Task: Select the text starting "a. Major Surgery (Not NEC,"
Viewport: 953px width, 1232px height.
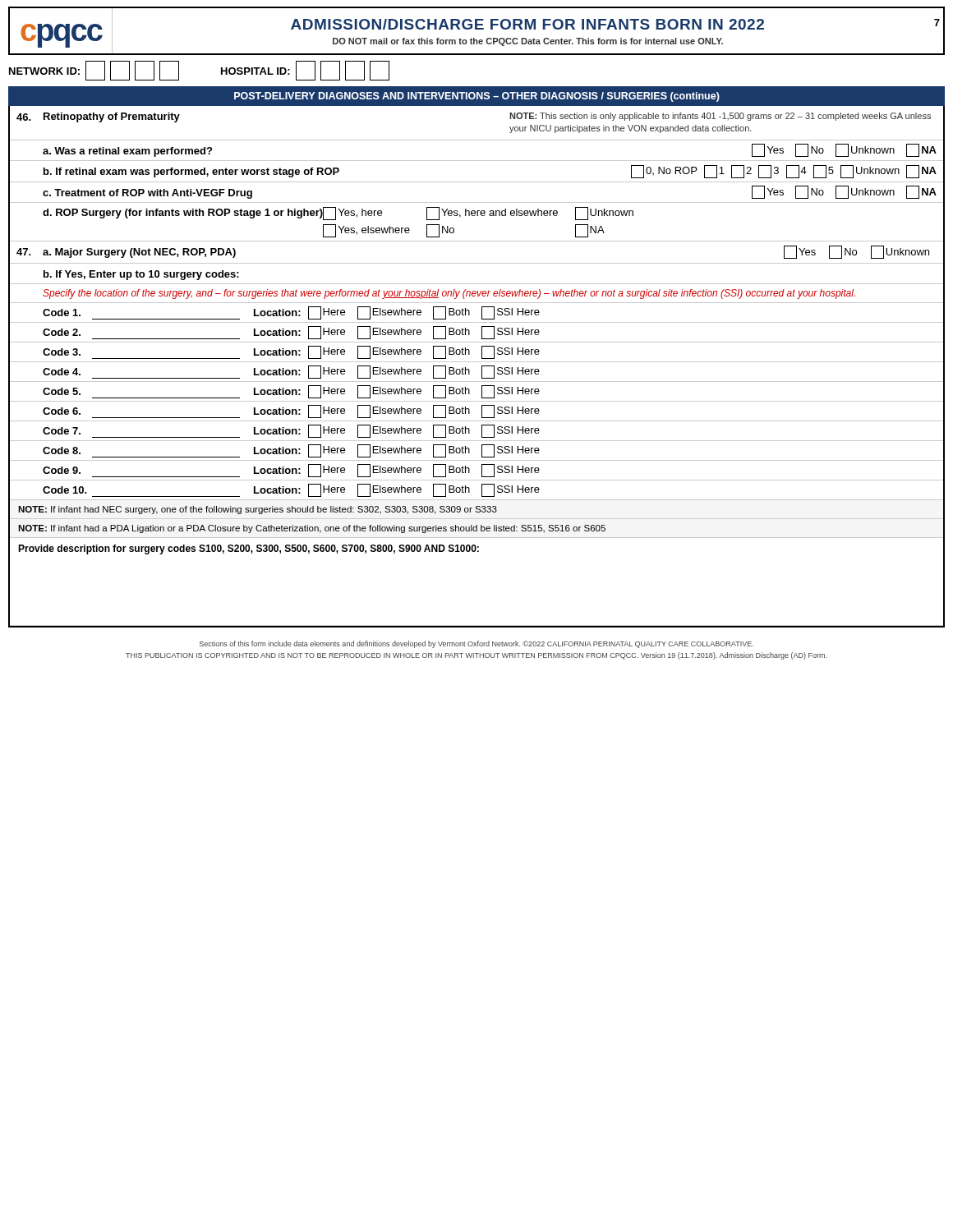Action: coord(473,252)
